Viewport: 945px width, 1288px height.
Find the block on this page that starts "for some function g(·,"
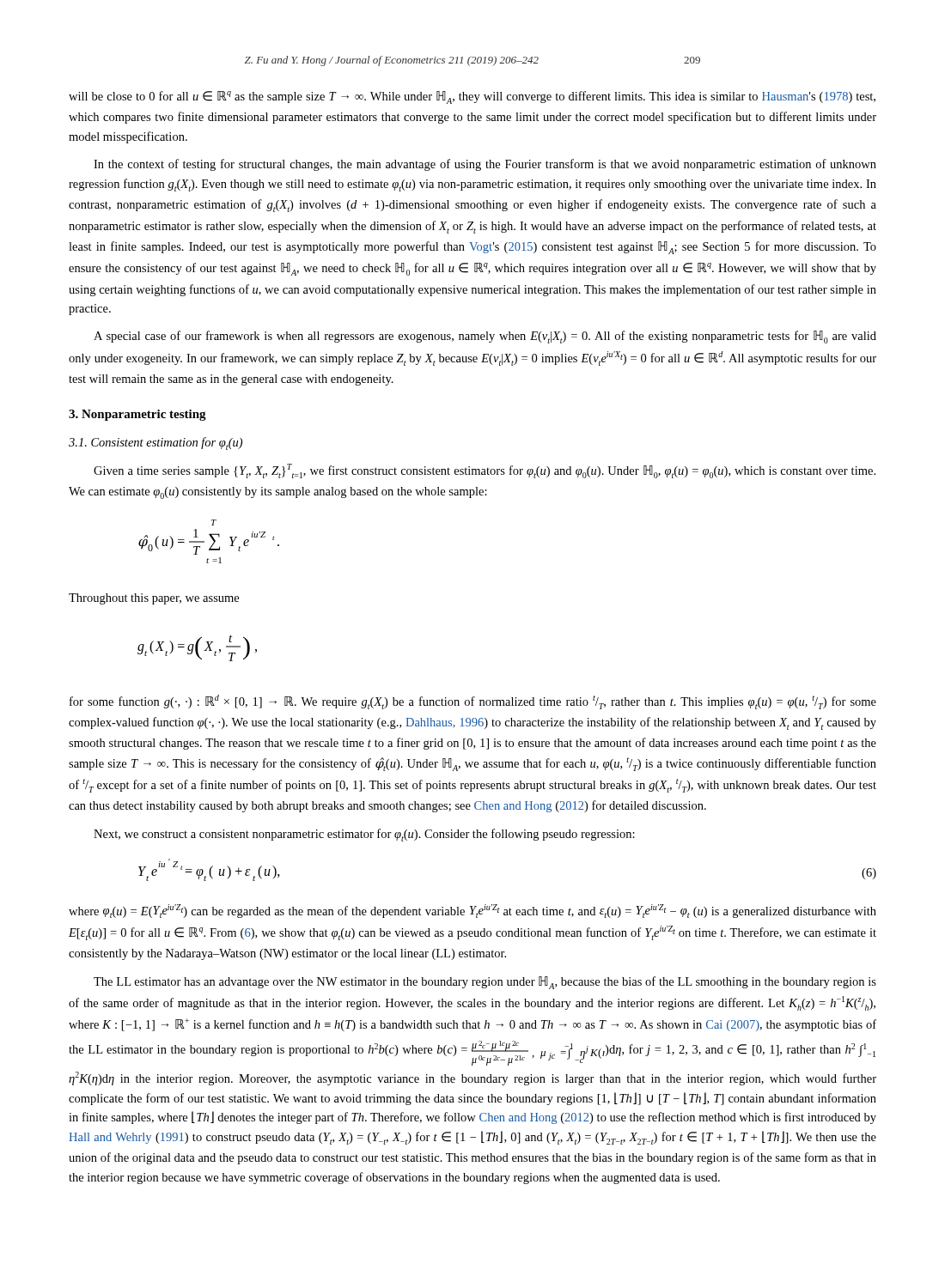click(472, 753)
